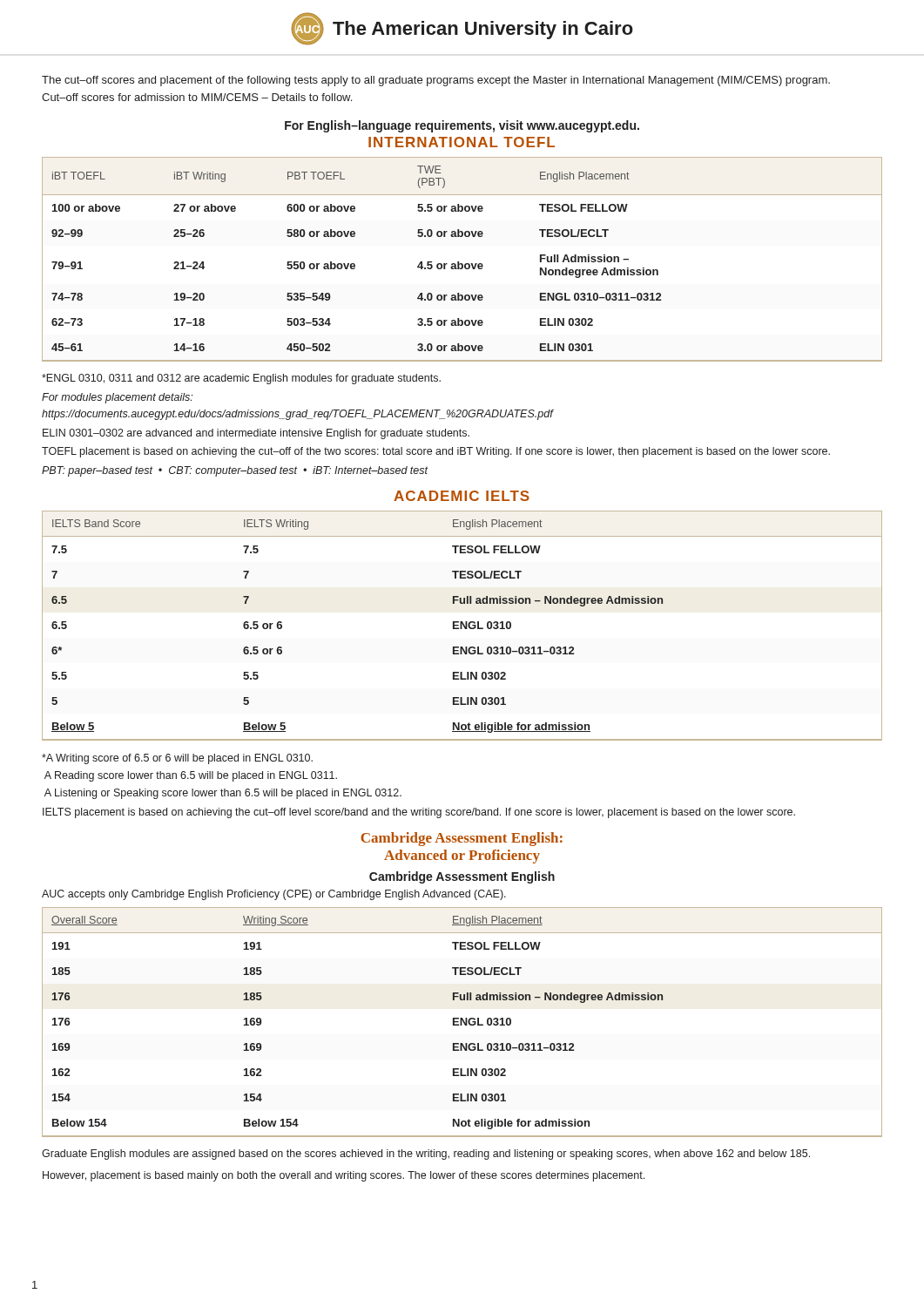This screenshot has width=924, height=1307.
Task: Where does it say "INTERNATIONAL TOEFL"?
Action: (462, 143)
